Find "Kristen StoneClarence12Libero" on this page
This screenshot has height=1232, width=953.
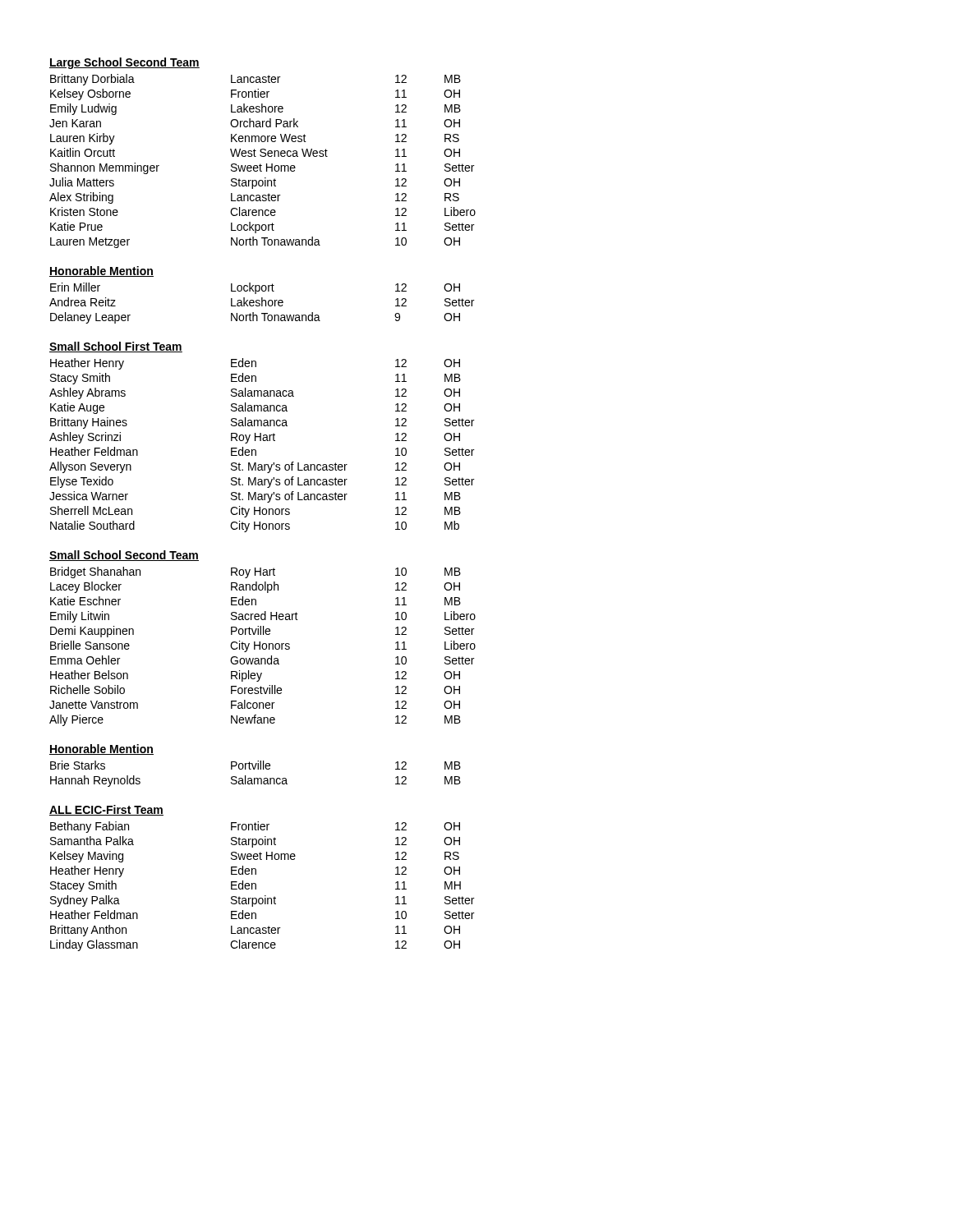pyautogui.click(x=279, y=212)
